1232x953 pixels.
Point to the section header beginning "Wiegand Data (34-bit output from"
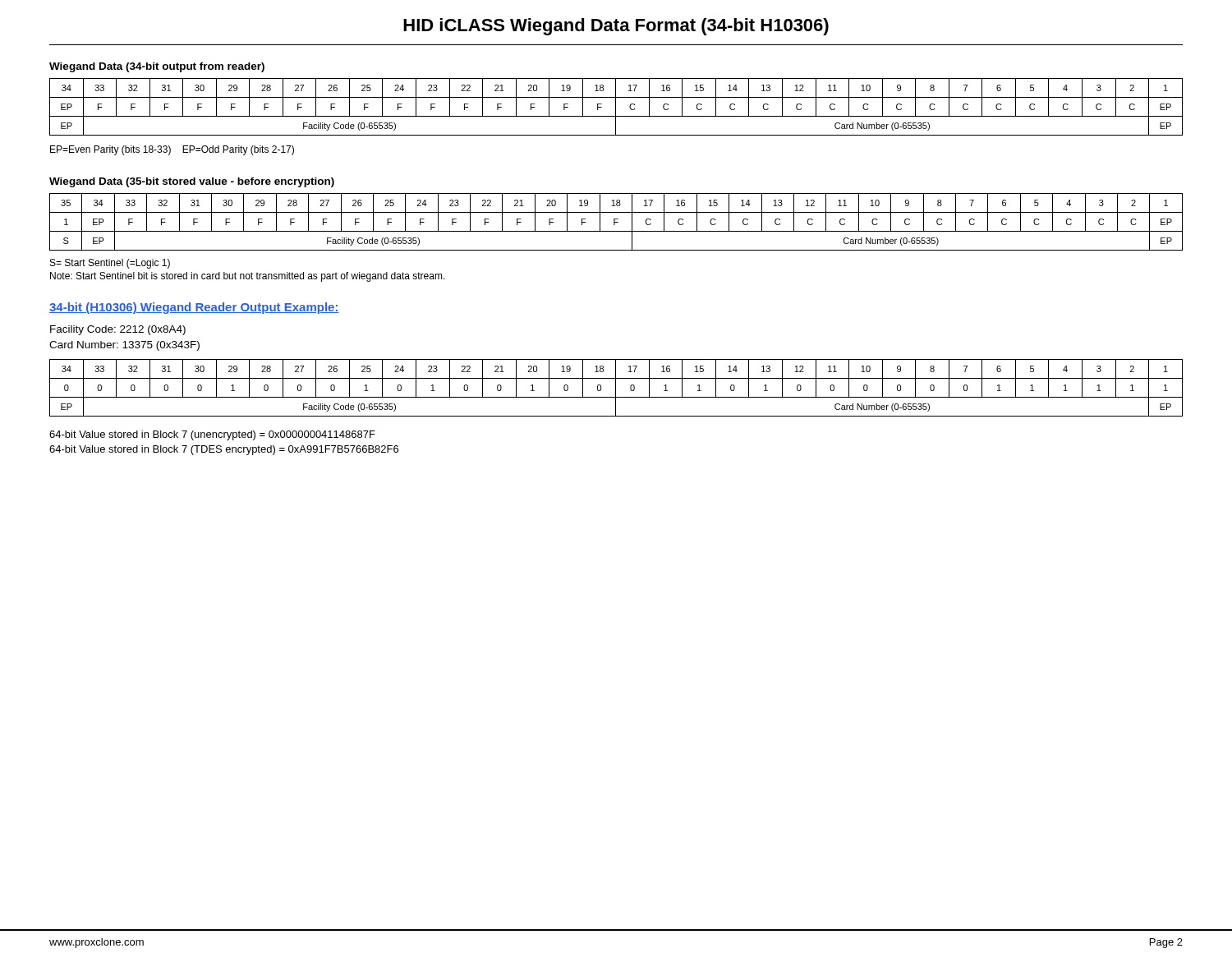tap(157, 66)
